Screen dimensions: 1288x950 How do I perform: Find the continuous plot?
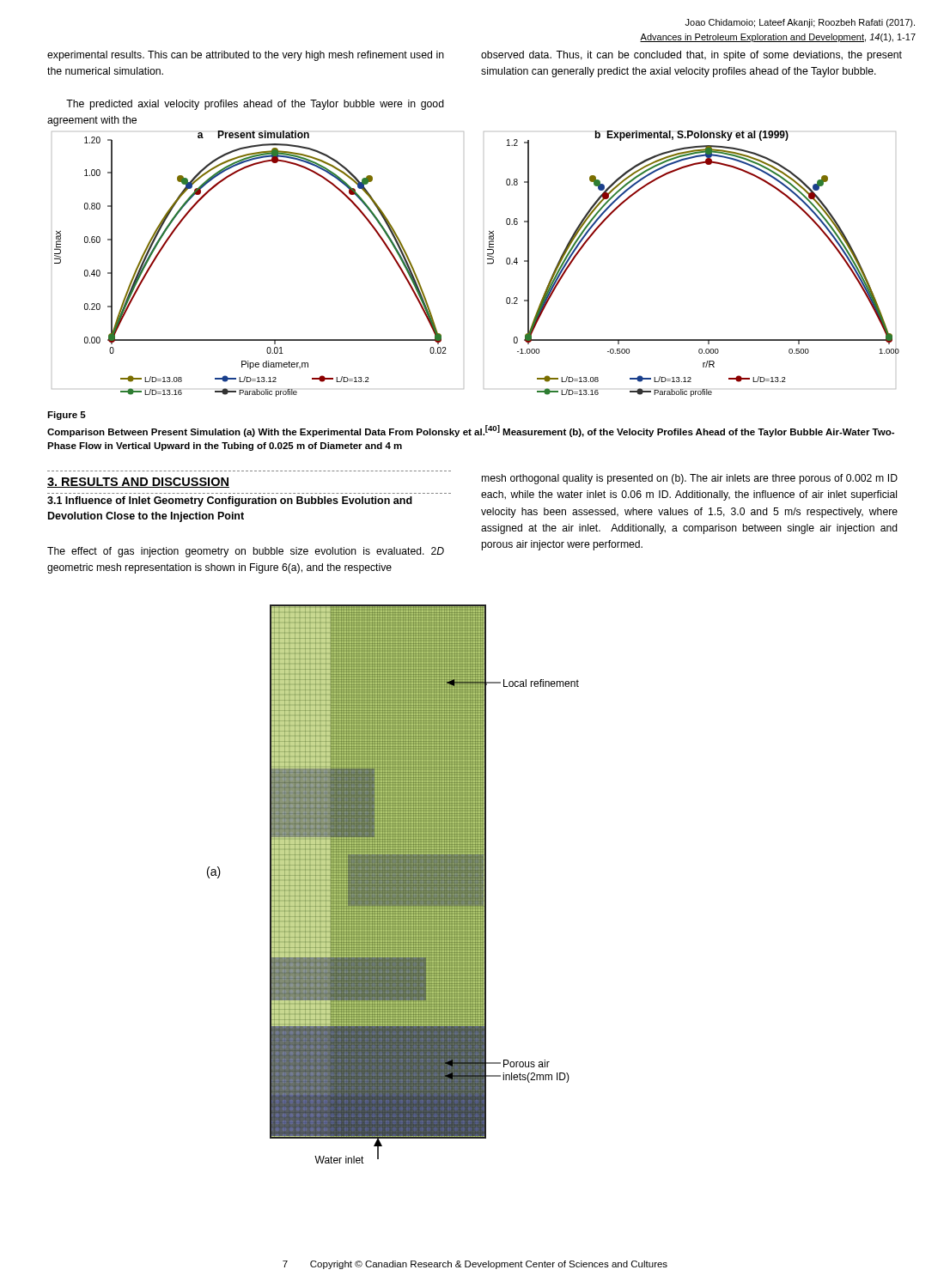tap(475, 262)
